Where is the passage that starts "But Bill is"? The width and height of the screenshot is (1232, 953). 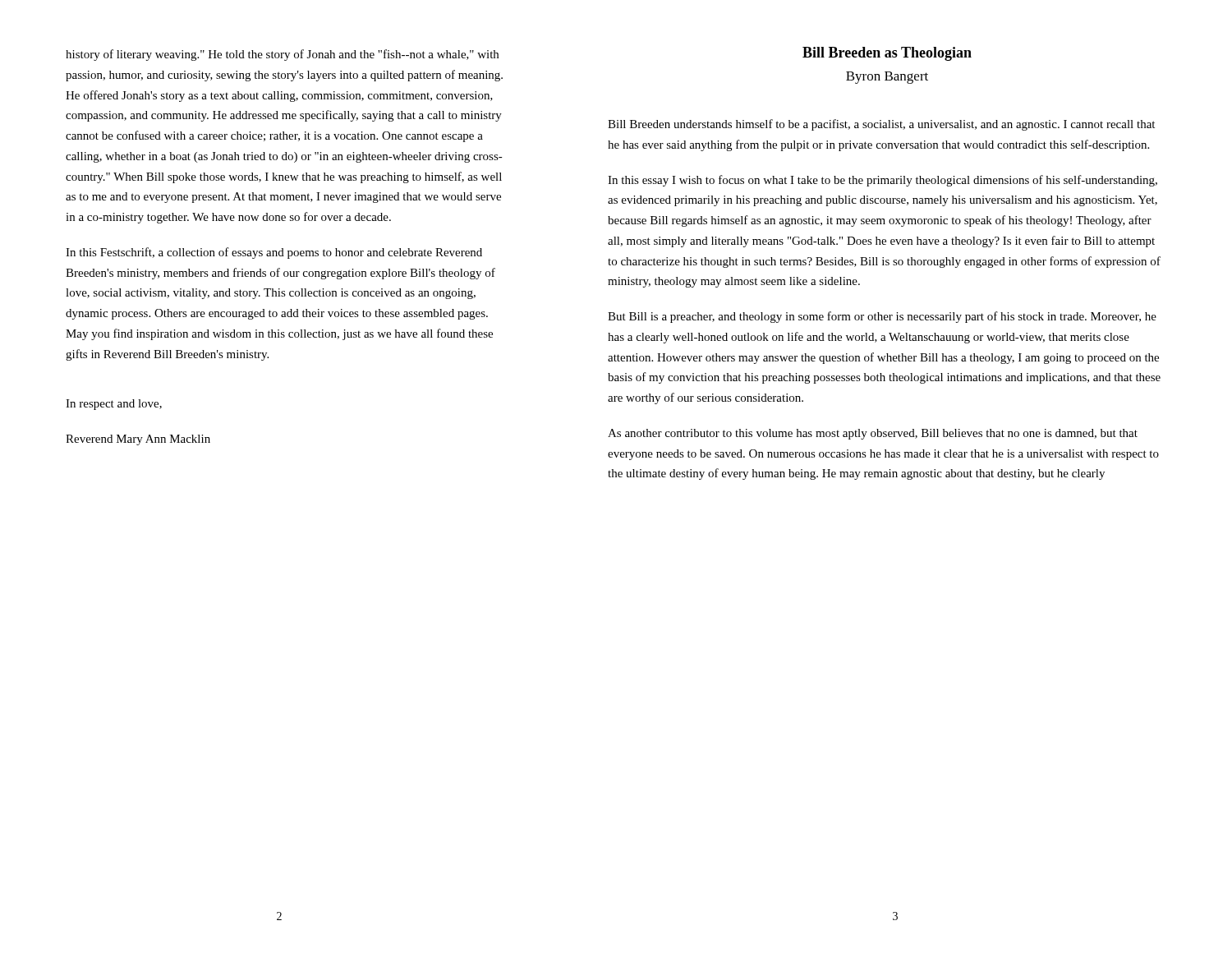pyautogui.click(x=887, y=357)
